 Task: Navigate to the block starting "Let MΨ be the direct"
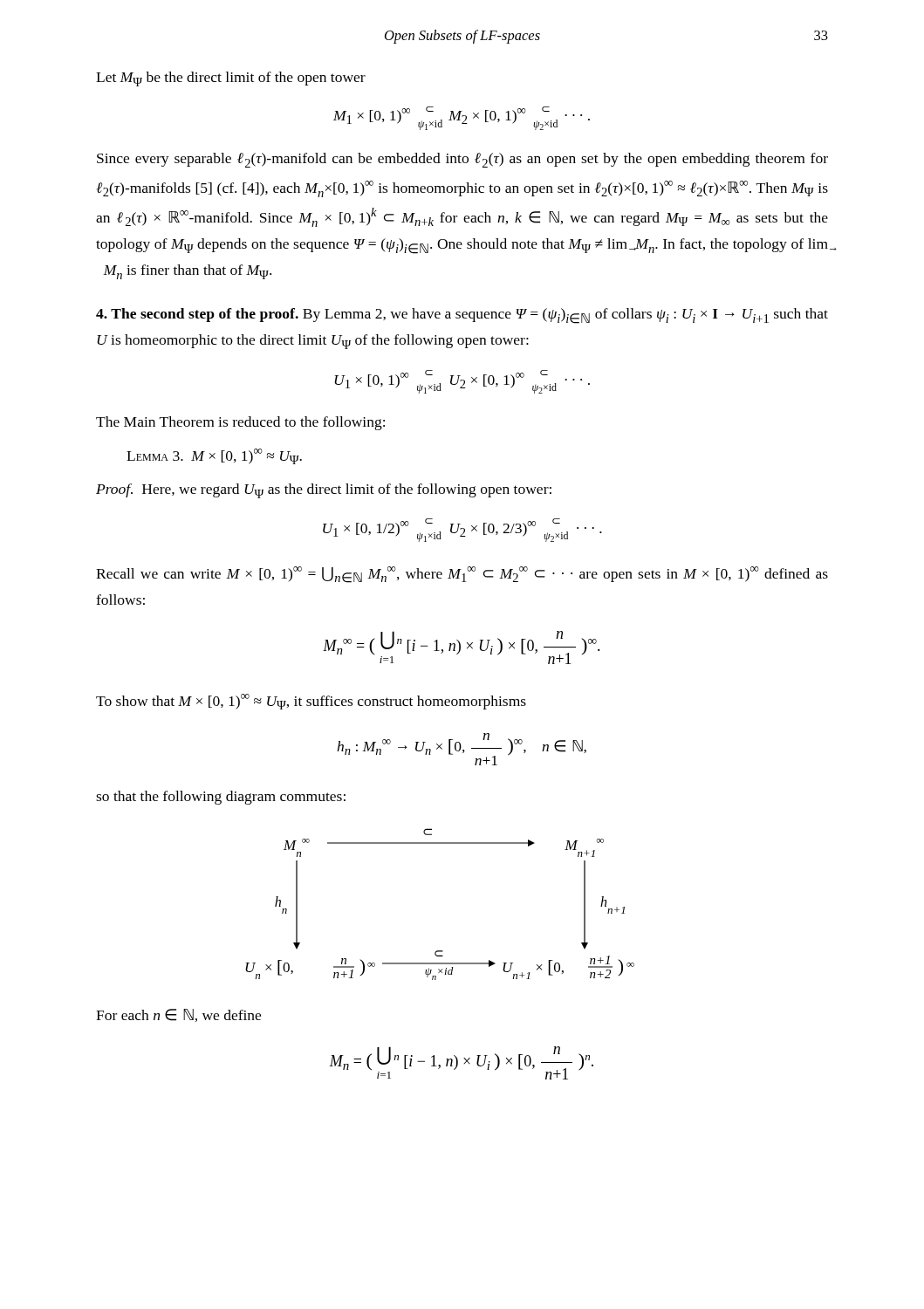pos(231,78)
